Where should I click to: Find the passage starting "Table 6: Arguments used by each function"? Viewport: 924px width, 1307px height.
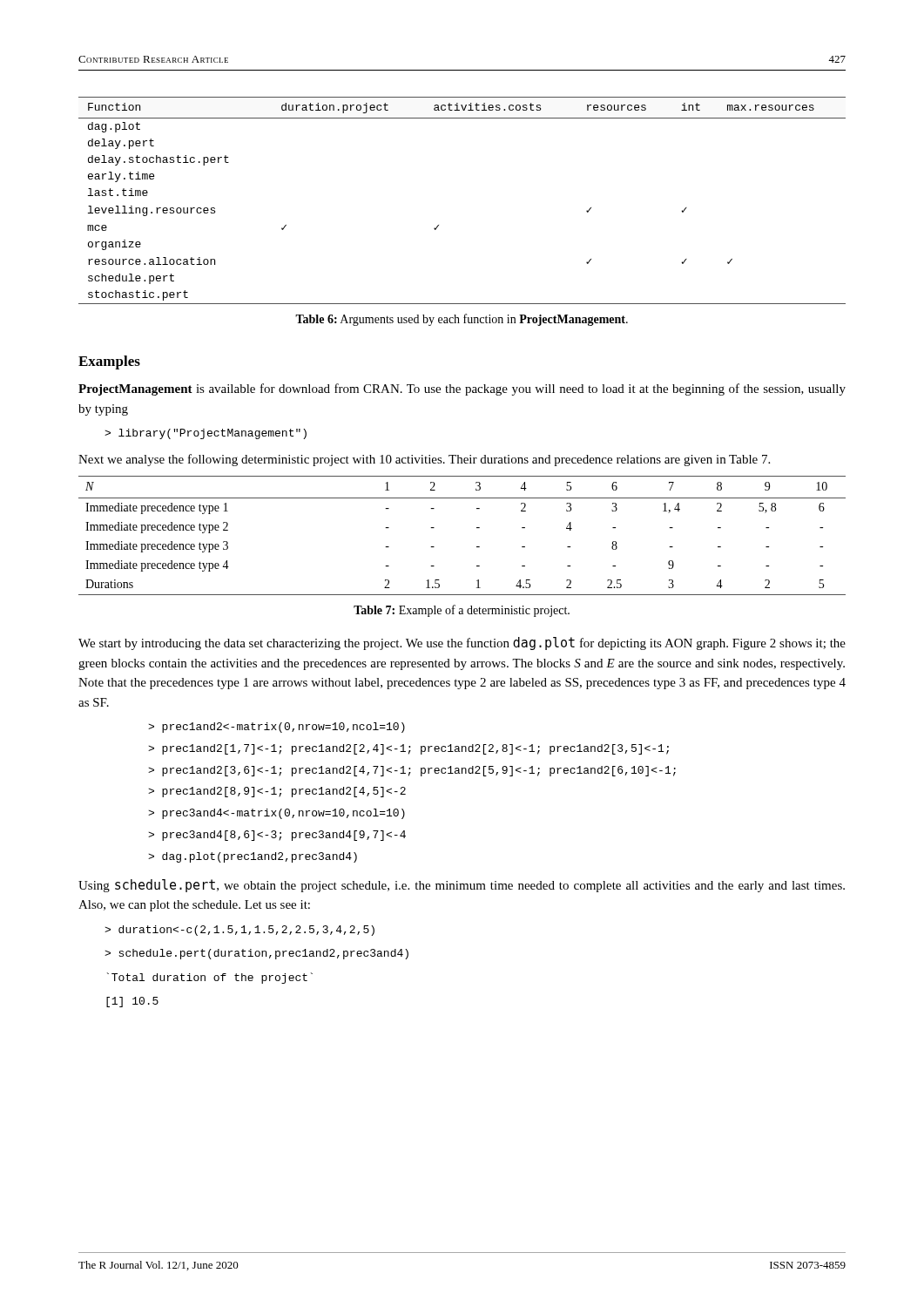(462, 319)
